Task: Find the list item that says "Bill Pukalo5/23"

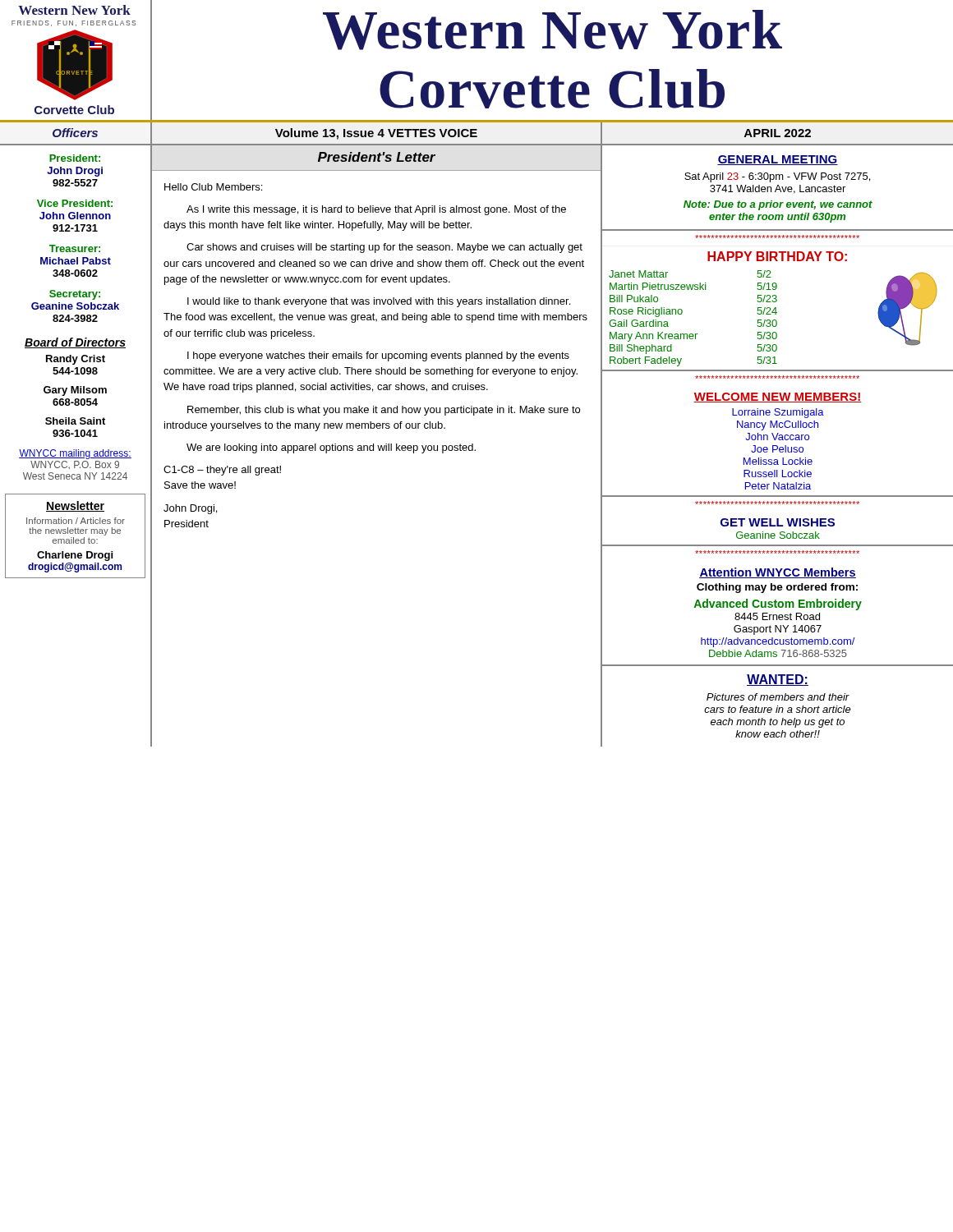Action: coord(693,298)
